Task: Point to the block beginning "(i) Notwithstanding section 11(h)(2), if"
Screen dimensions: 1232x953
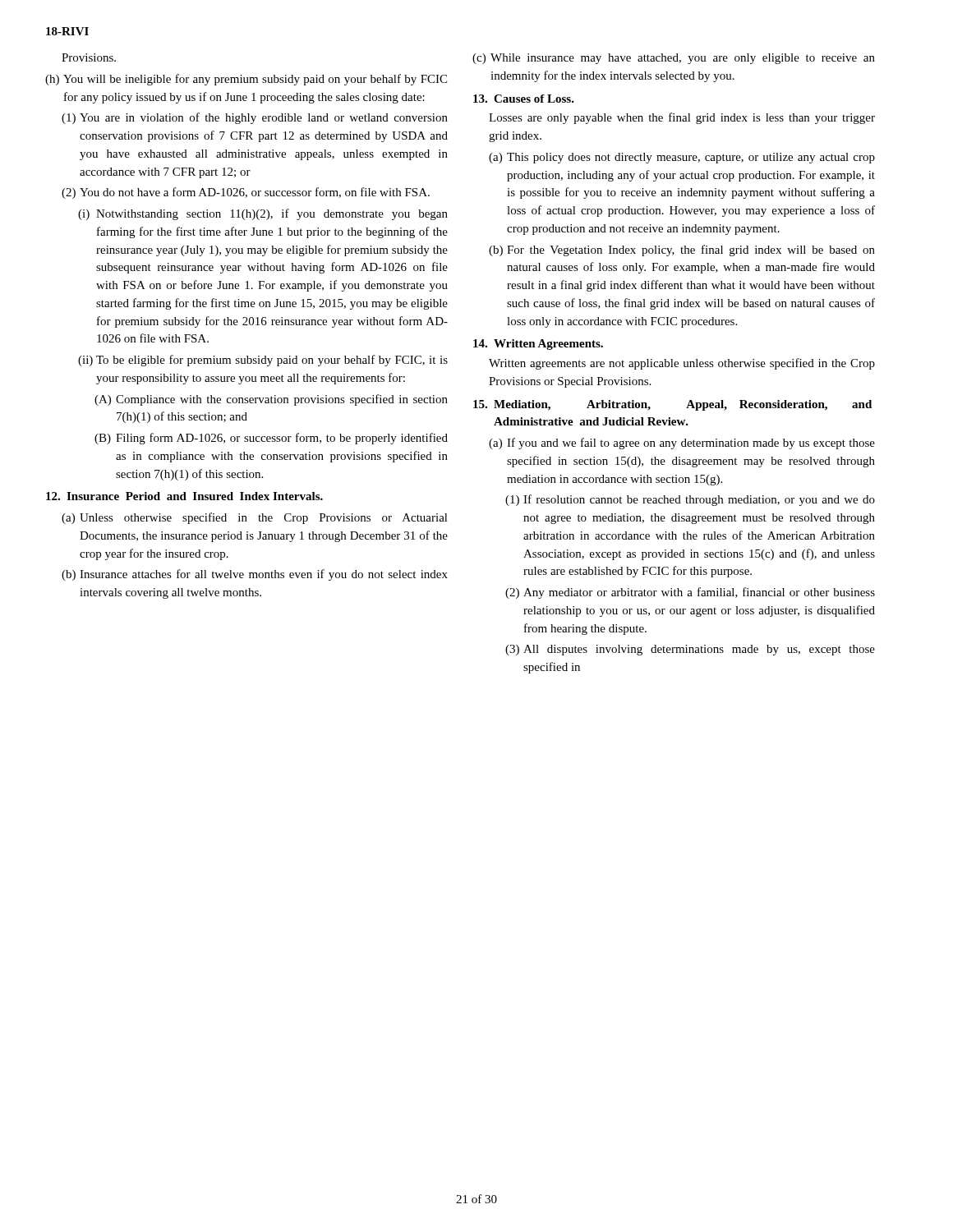Action: 263,277
